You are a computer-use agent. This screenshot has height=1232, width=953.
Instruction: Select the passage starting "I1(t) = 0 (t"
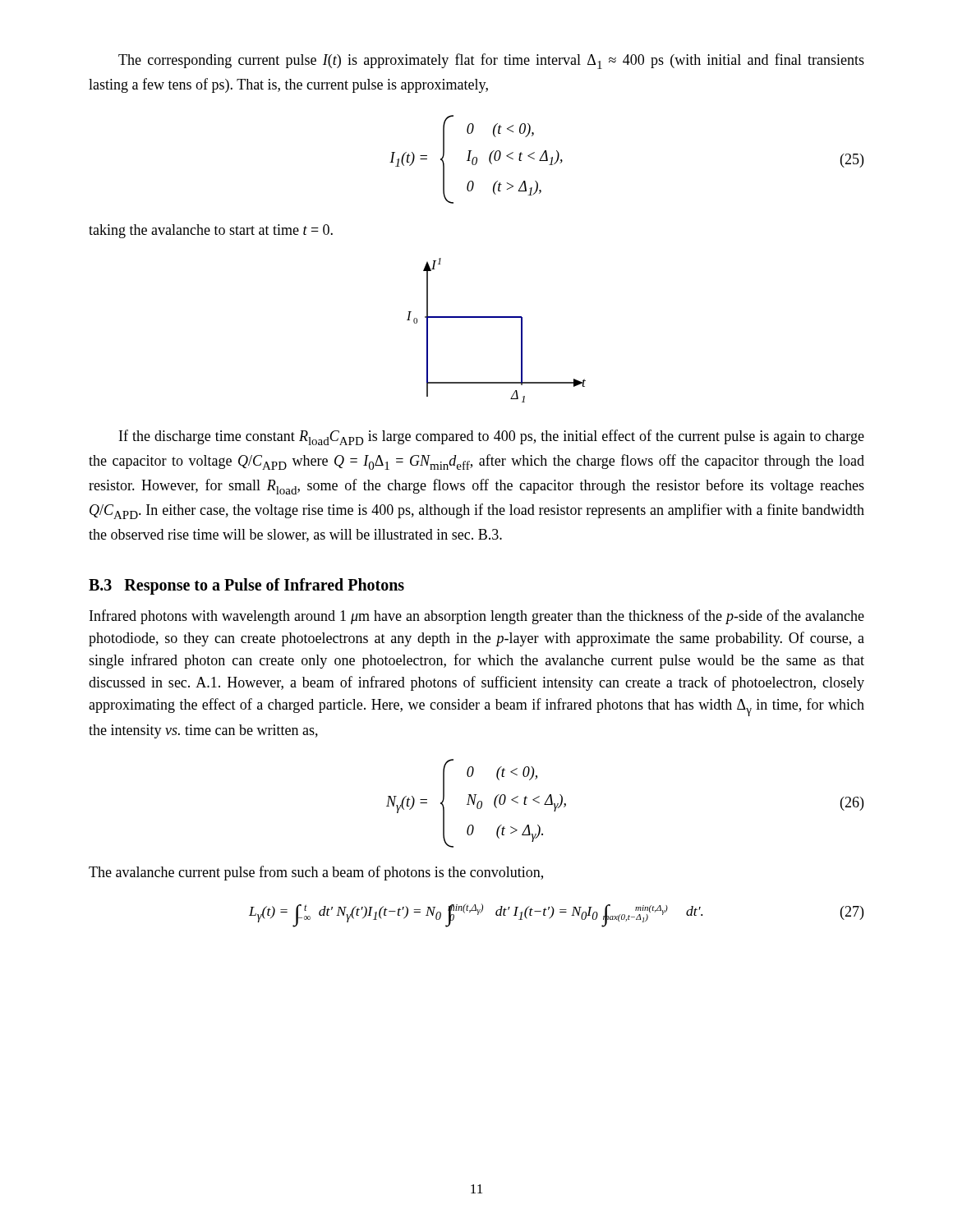473,159
